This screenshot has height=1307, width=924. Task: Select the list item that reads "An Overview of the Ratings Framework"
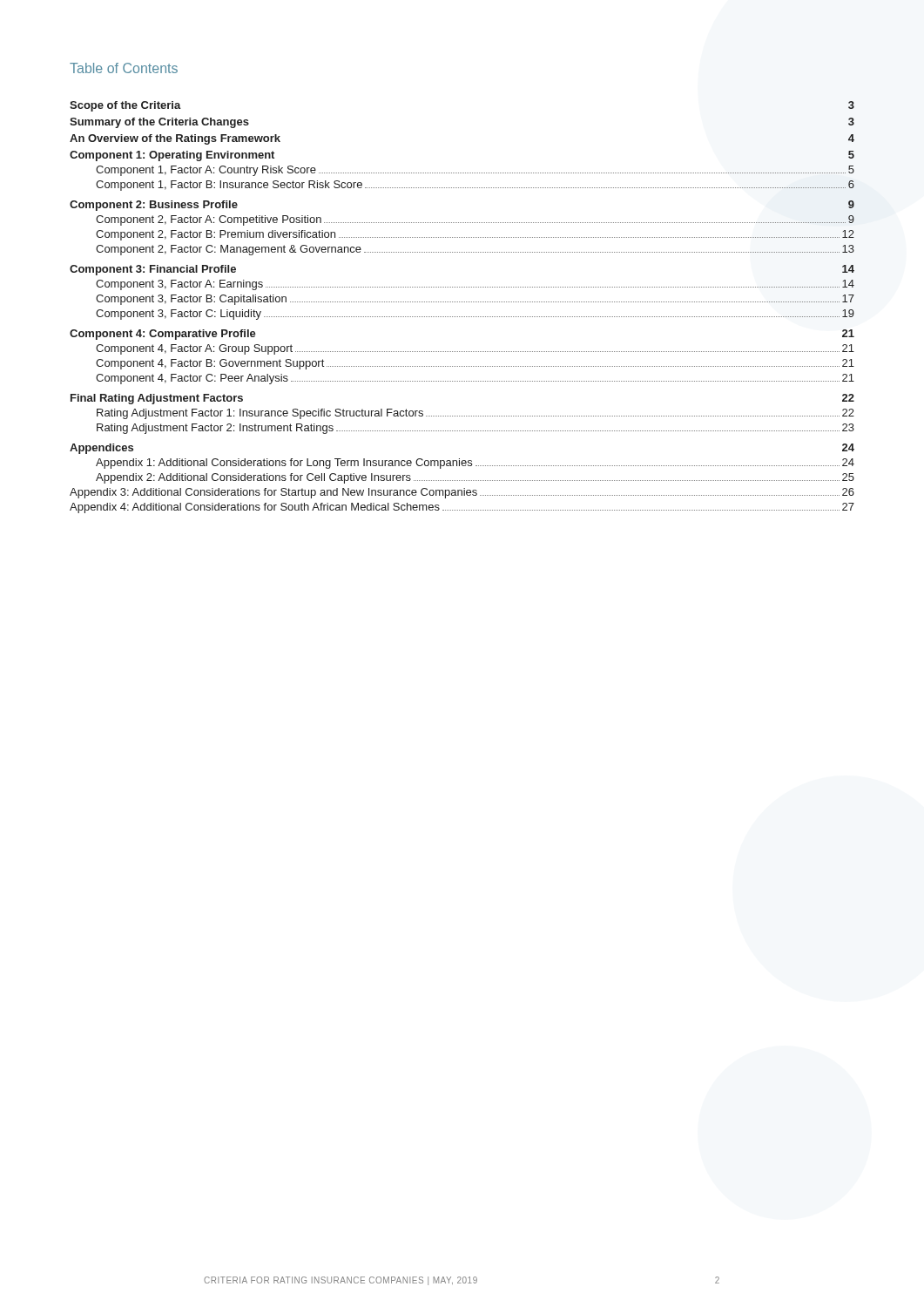click(x=179, y=139)
